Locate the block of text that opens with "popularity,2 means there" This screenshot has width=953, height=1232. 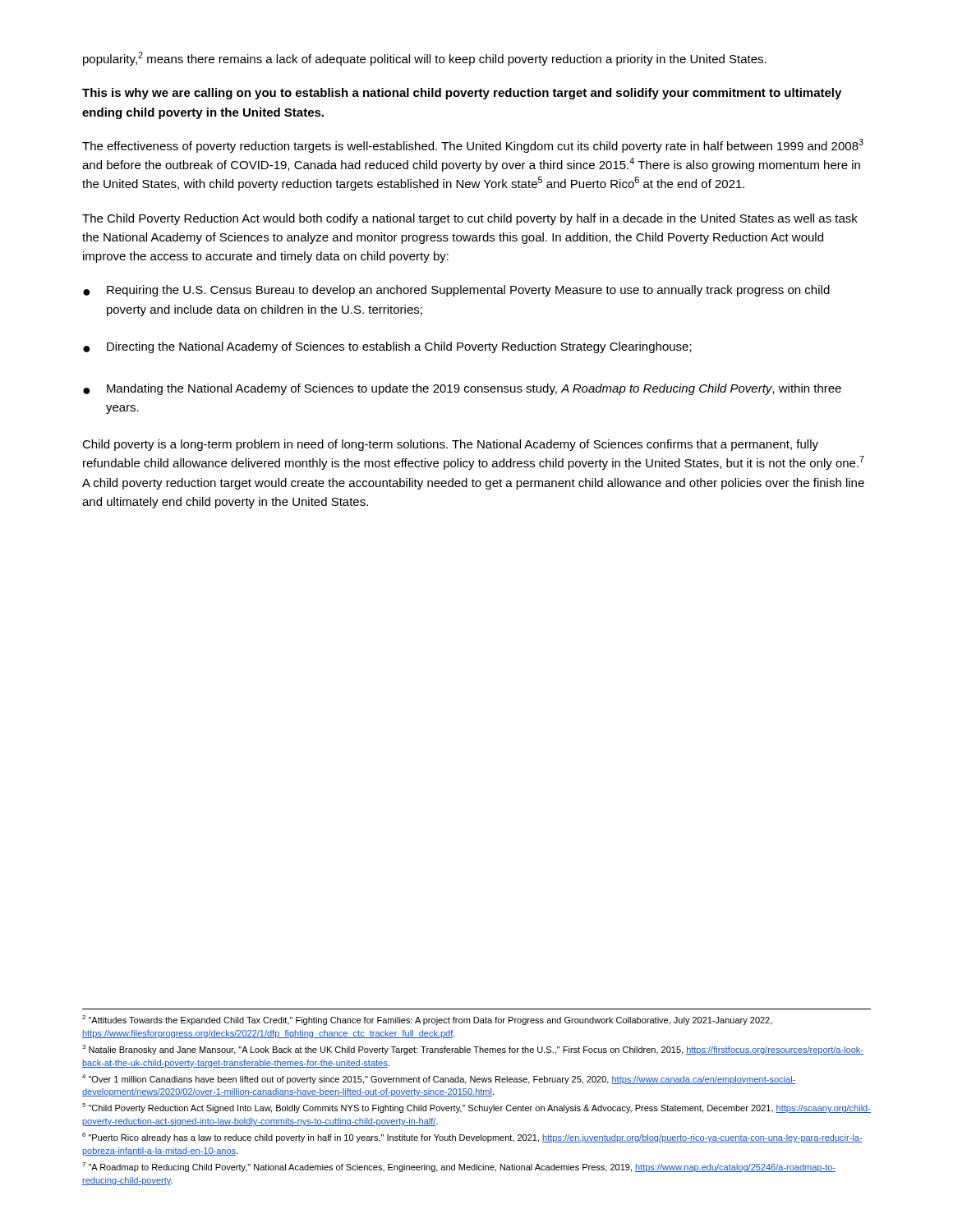pyautogui.click(x=425, y=58)
